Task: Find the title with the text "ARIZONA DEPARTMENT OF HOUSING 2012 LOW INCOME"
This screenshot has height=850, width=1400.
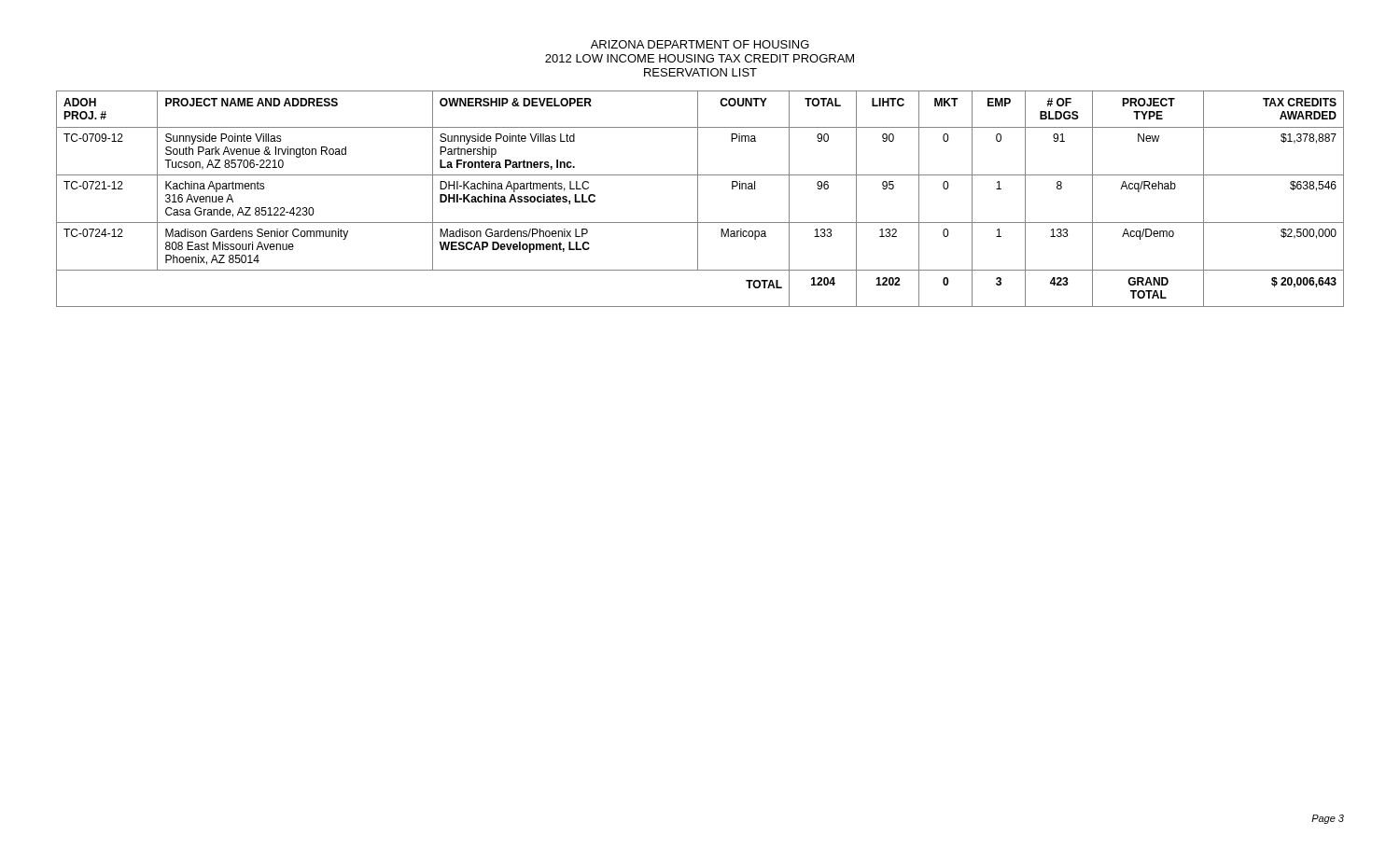Action: pyautogui.click(x=700, y=58)
